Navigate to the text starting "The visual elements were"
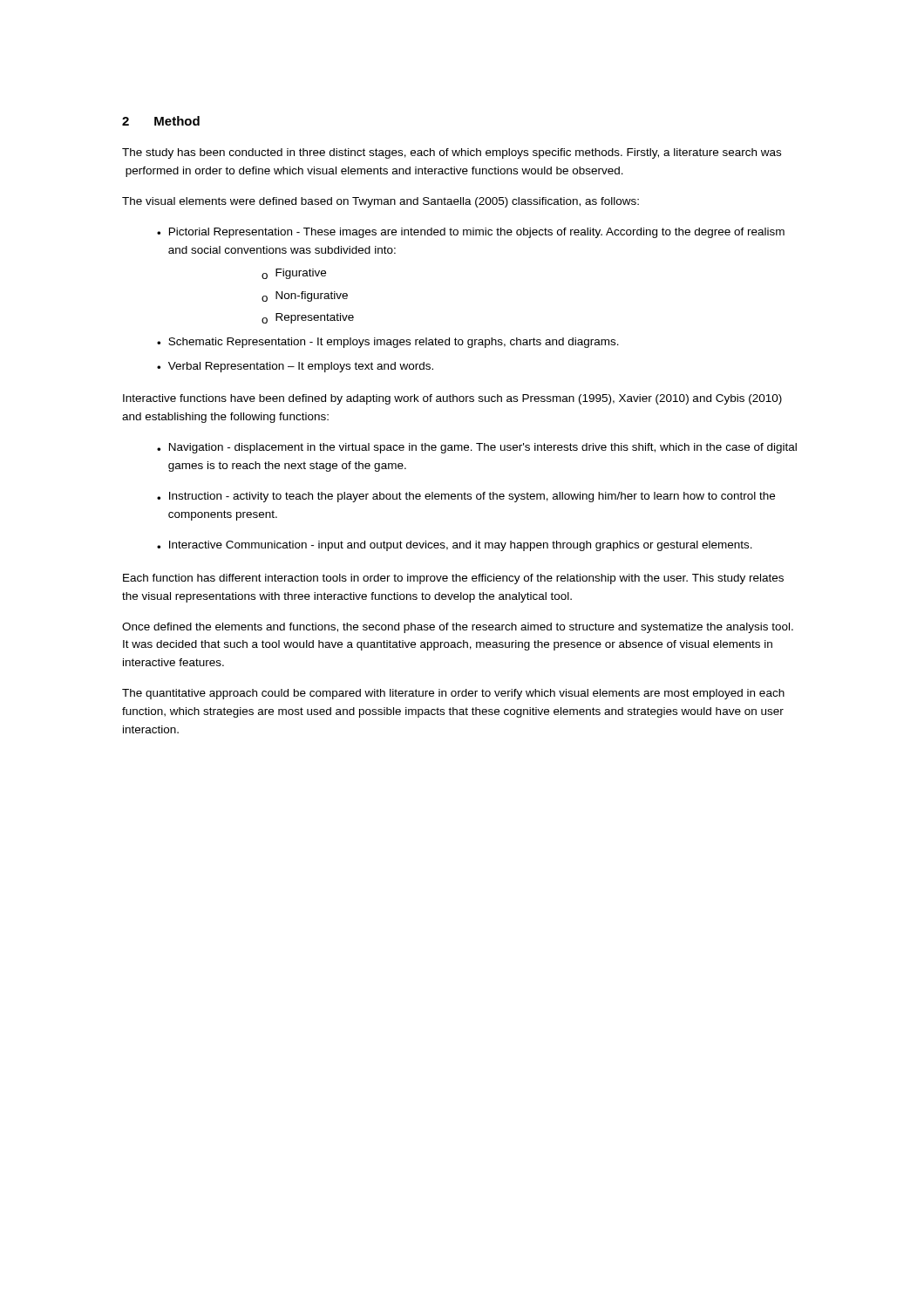The image size is (924, 1308). click(x=381, y=201)
